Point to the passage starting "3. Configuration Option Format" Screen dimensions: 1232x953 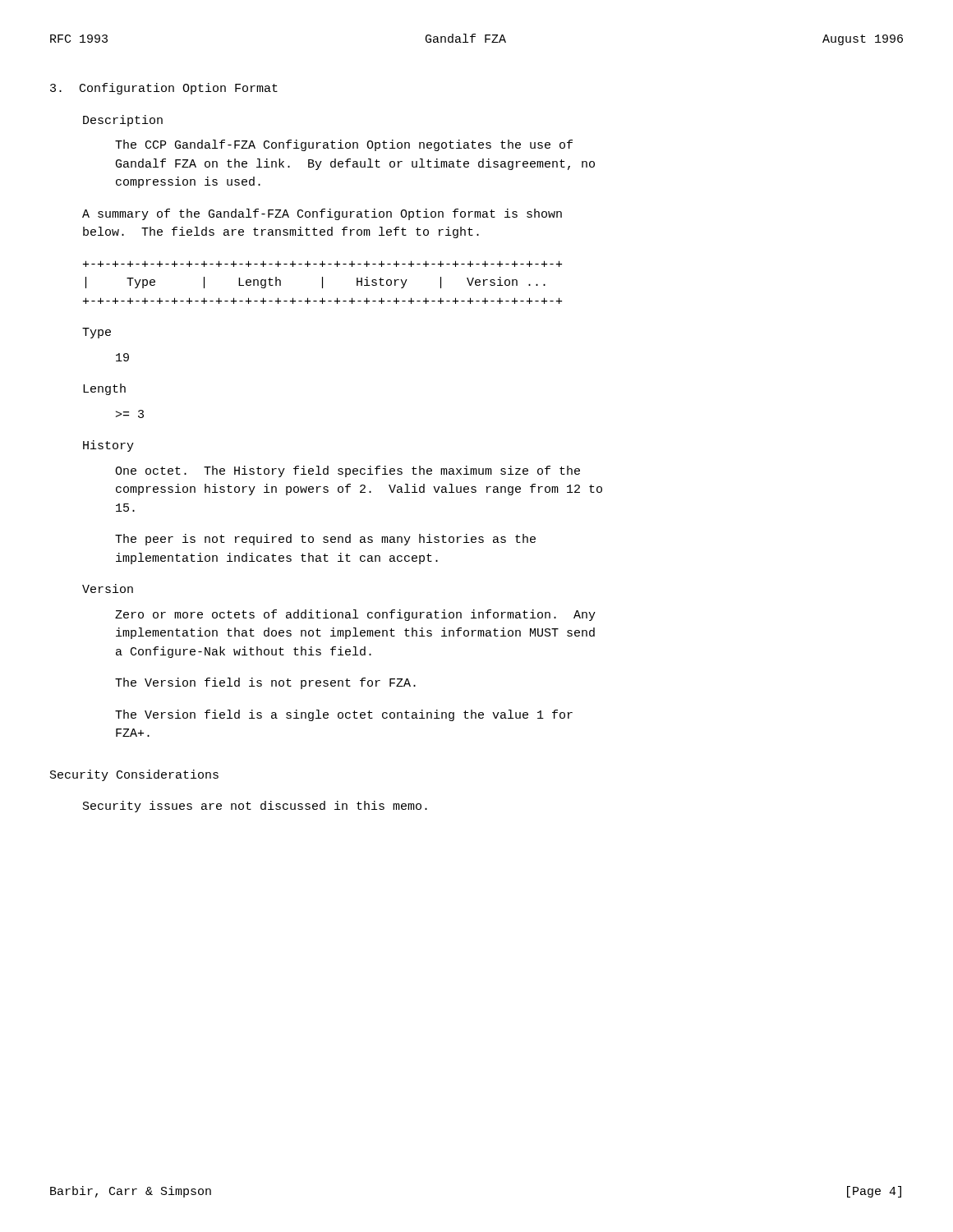[164, 89]
